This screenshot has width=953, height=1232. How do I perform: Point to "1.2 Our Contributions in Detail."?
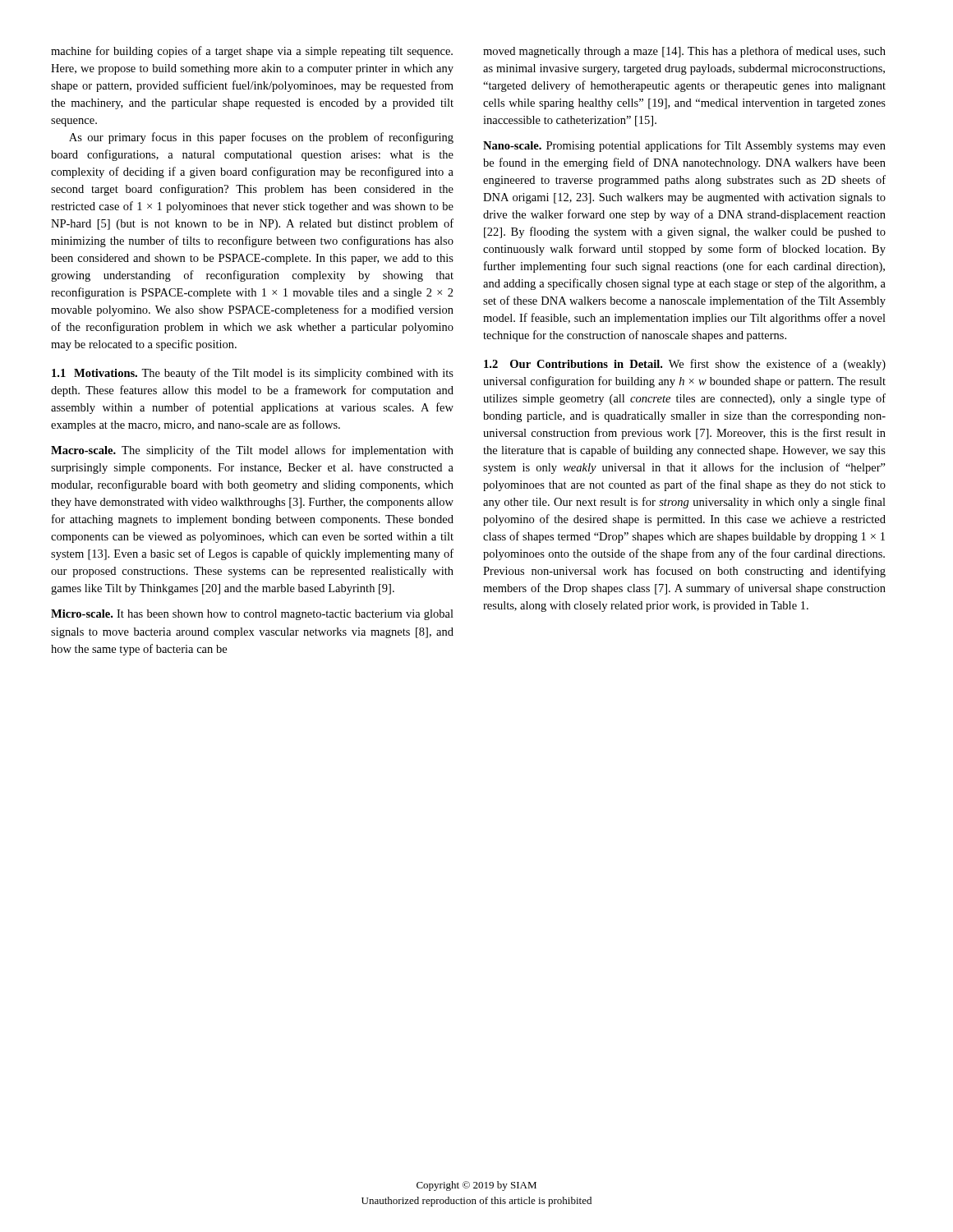pyautogui.click(x=573, y=364)
